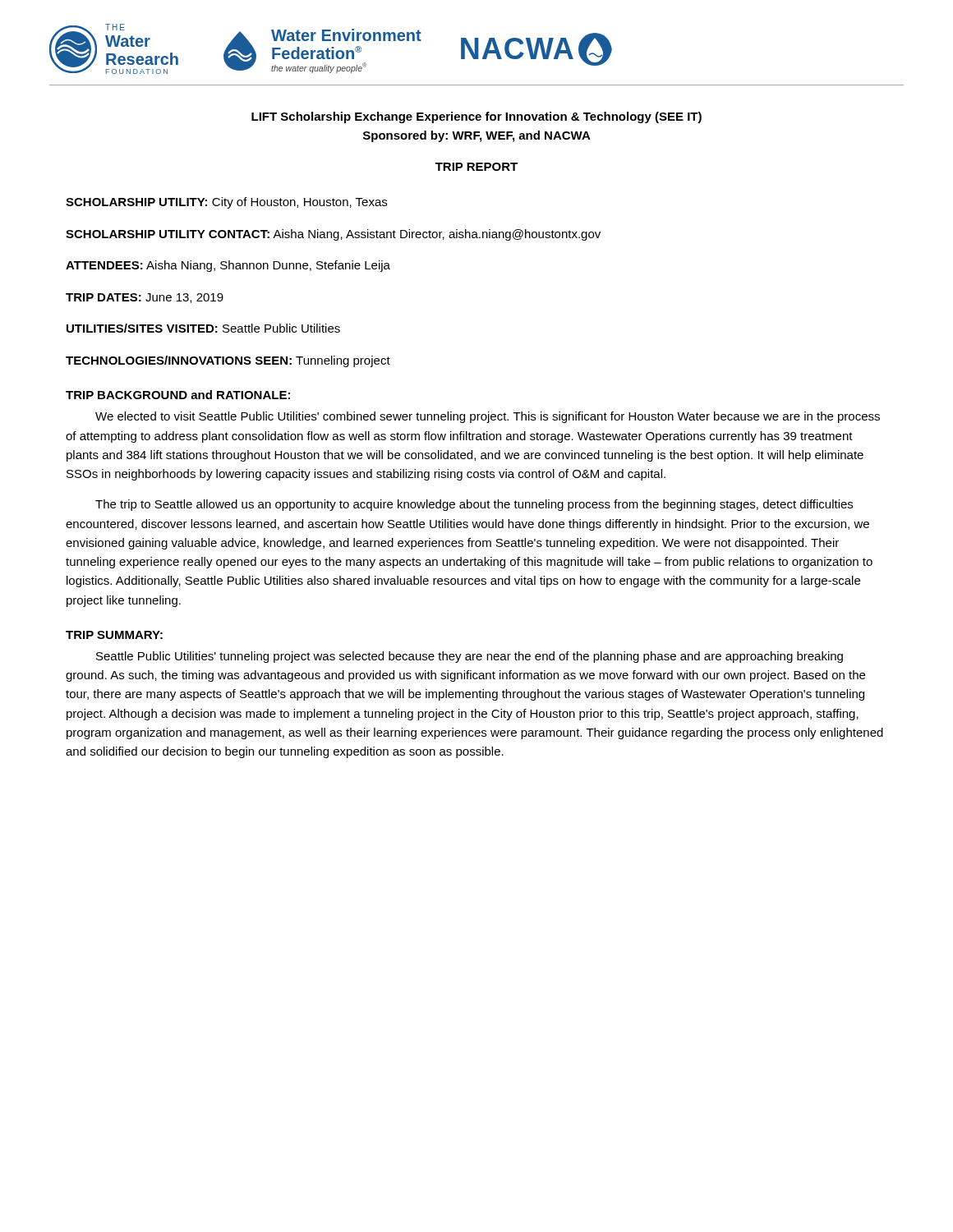Find the block starting "SCHOLARSHIP UTILITY CONTACT: Aisha Niang, Assistant Director, aisha.niang@houstontx.gov"

(333, 234)
